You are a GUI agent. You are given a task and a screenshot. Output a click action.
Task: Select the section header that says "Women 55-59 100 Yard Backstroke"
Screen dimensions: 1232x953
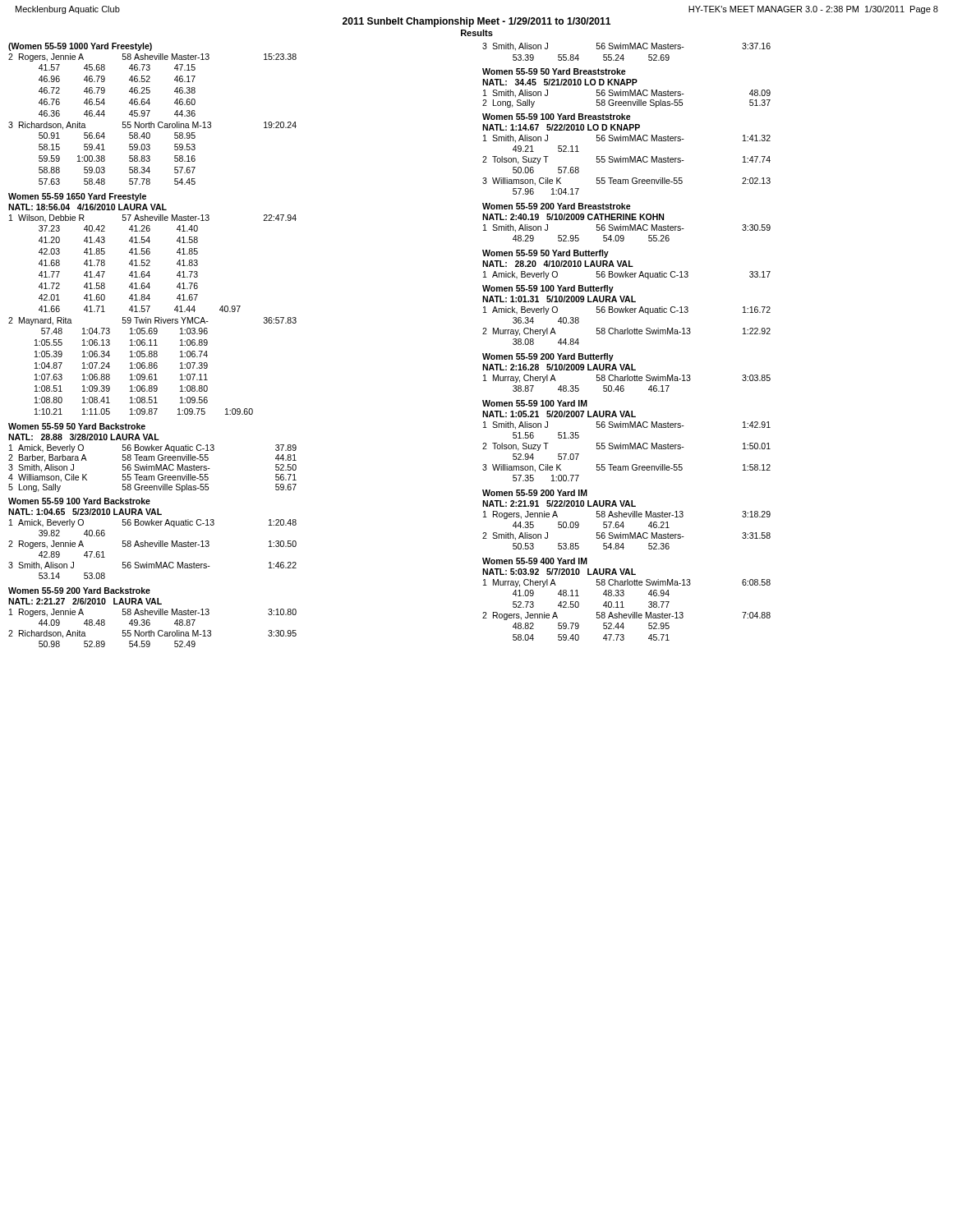pyautogui.click(x=79, y=501)
